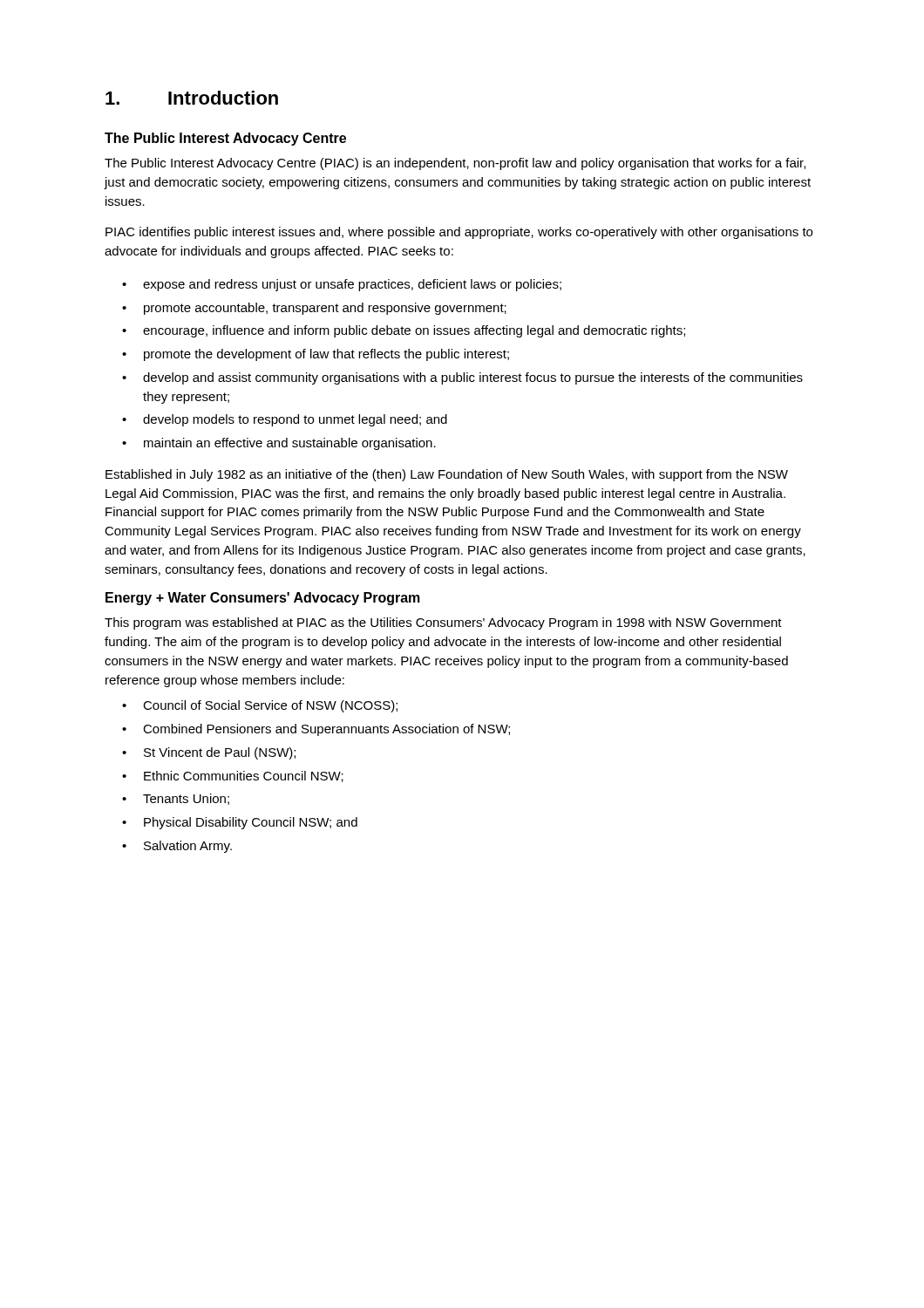This screenshot has width=924, height=1308.
Task: Point to the text block starting "• Combined Pensioners and"
Action: [x=471, y=729]
